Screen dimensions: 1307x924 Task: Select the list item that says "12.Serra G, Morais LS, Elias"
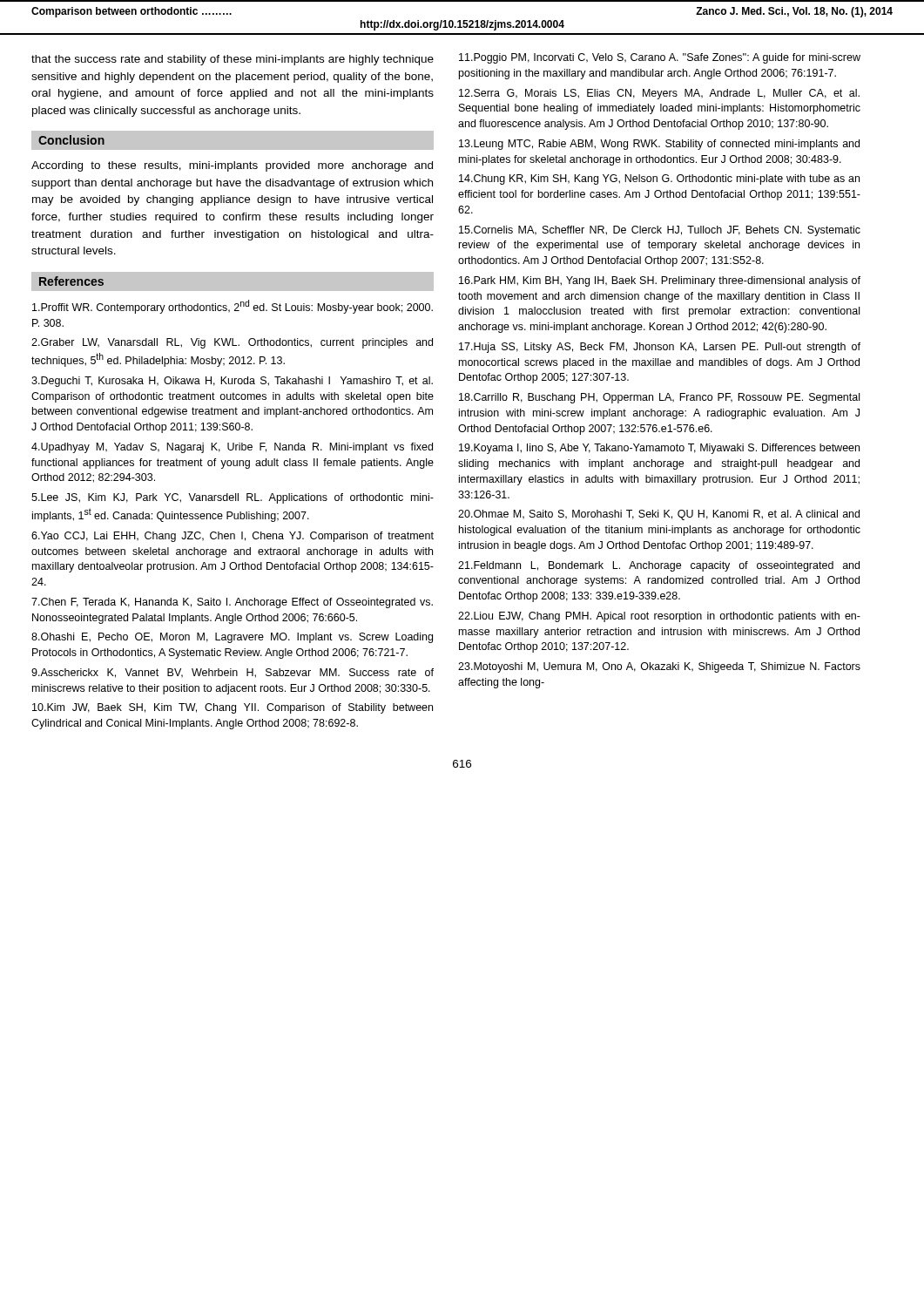[x=659, y=108]
